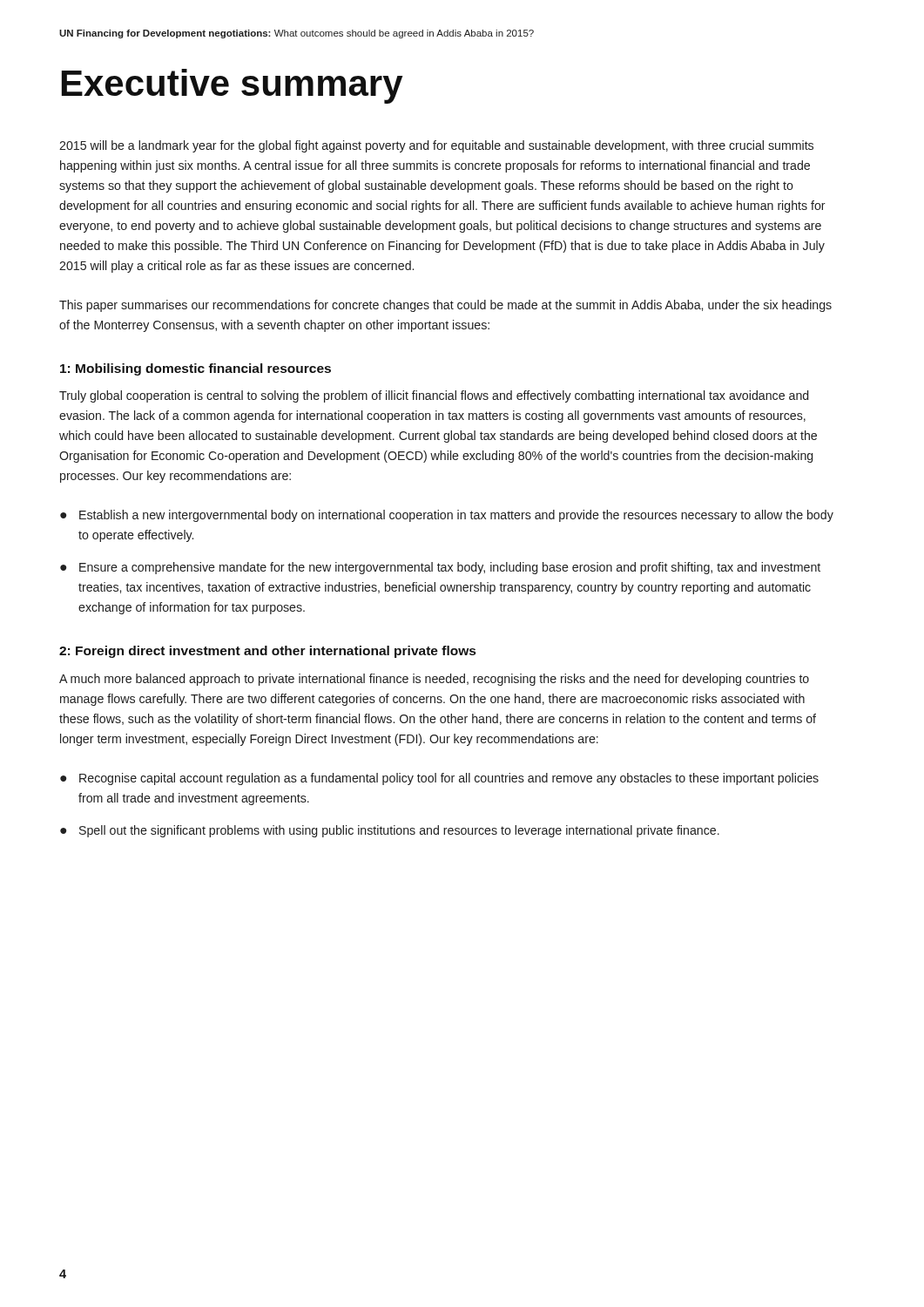The height and width of the screenshot is (1307, 924).
Task: Locate the list item containing "● Recognise capital account regulation as"
Action: (x=448, y=788)
